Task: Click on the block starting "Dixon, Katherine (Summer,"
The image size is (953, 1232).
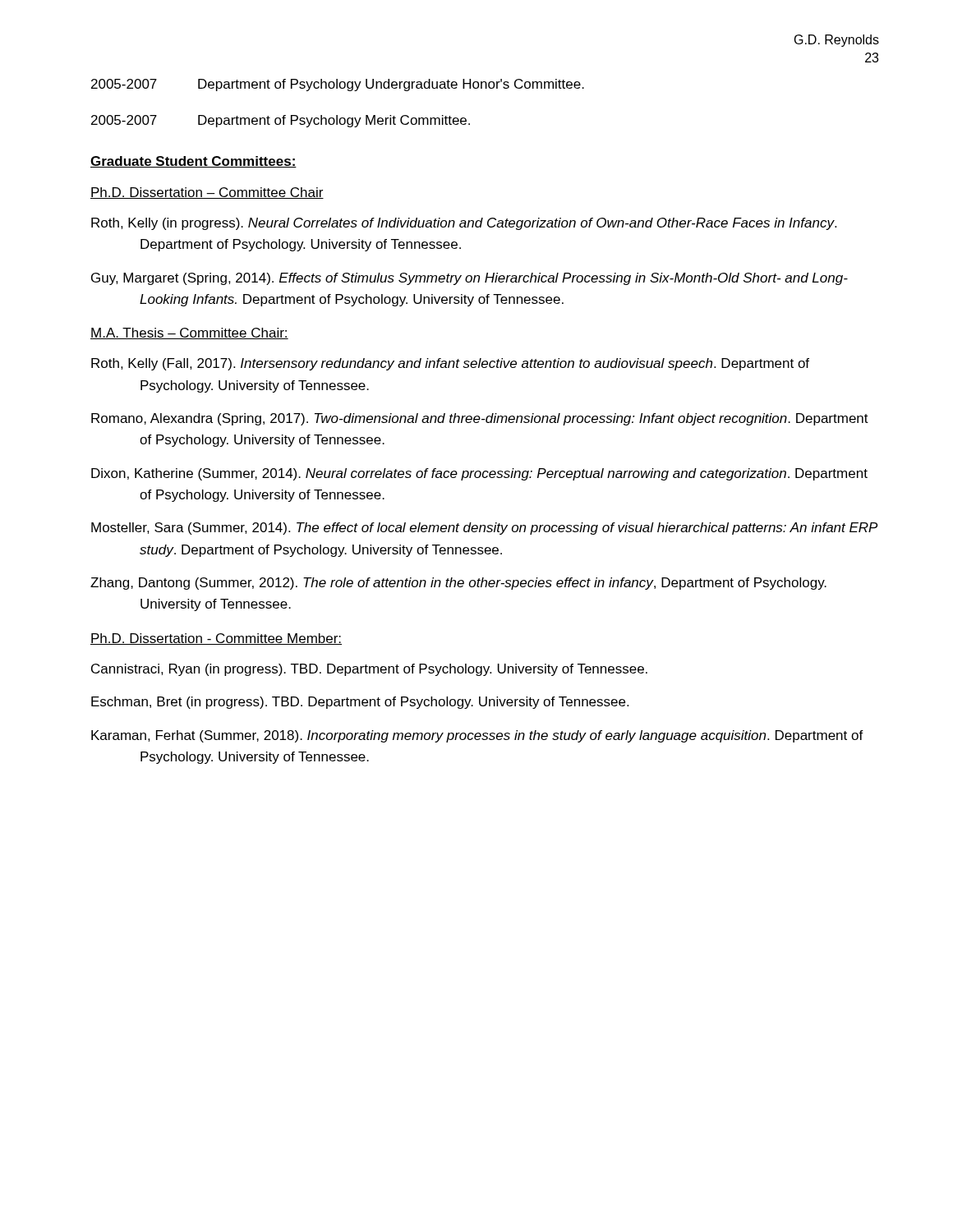Action: 485,485
